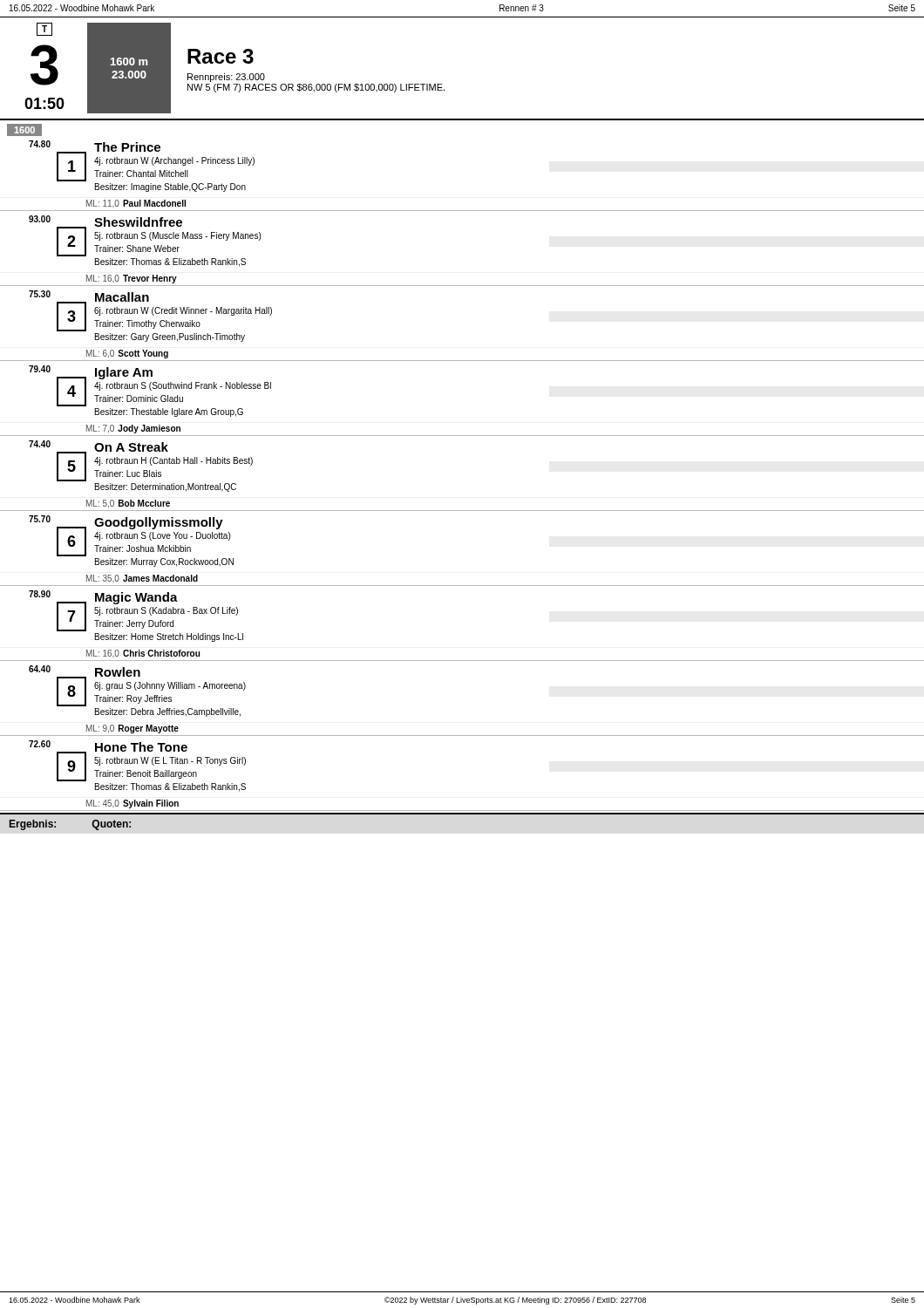Locate the text block starting "30 3 Macallan 6j. rotbraun"

pyautogui.click(x=150, y=311)
